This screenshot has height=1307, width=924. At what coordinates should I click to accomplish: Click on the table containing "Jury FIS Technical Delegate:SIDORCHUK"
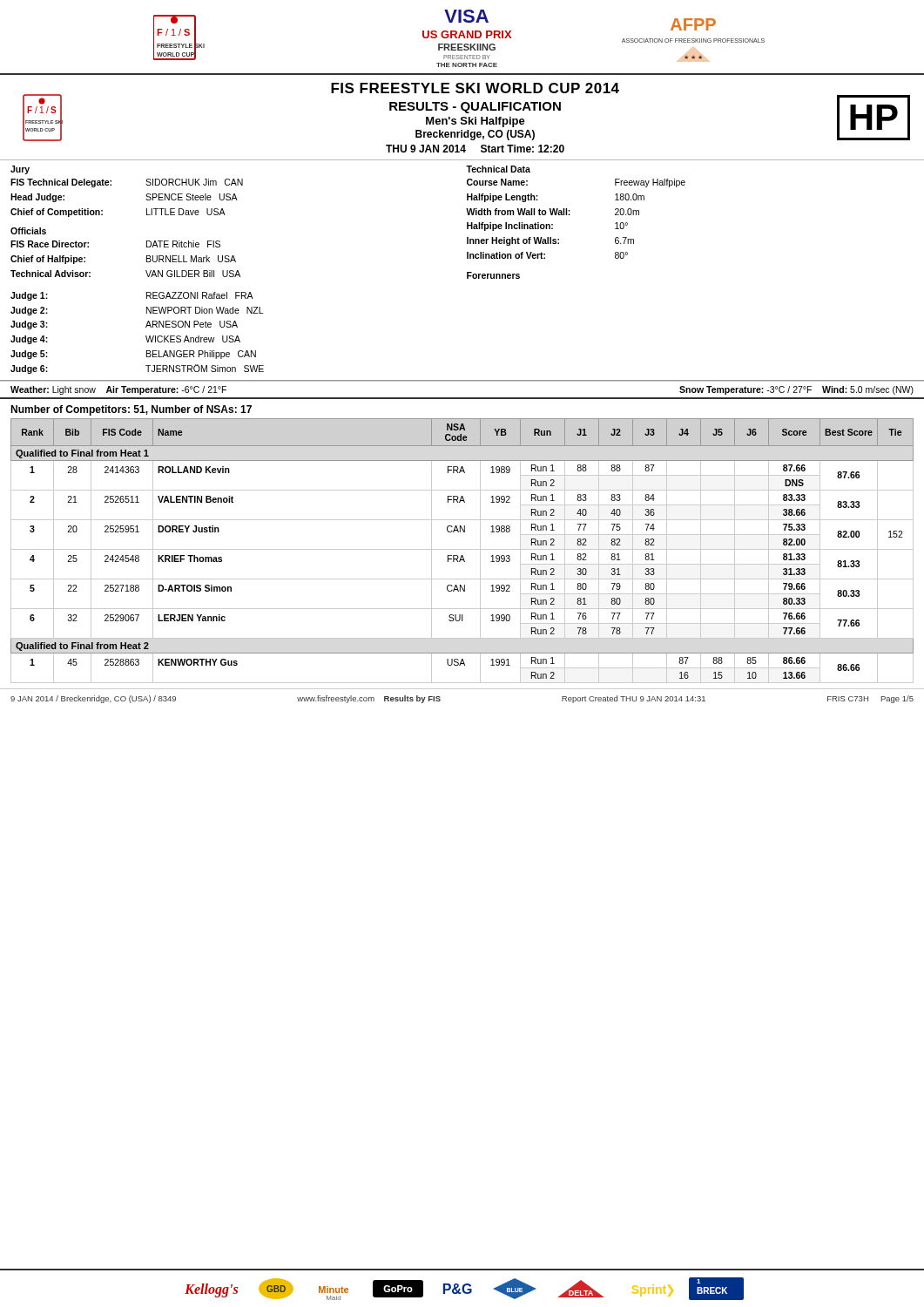click(x=462, y=270)
